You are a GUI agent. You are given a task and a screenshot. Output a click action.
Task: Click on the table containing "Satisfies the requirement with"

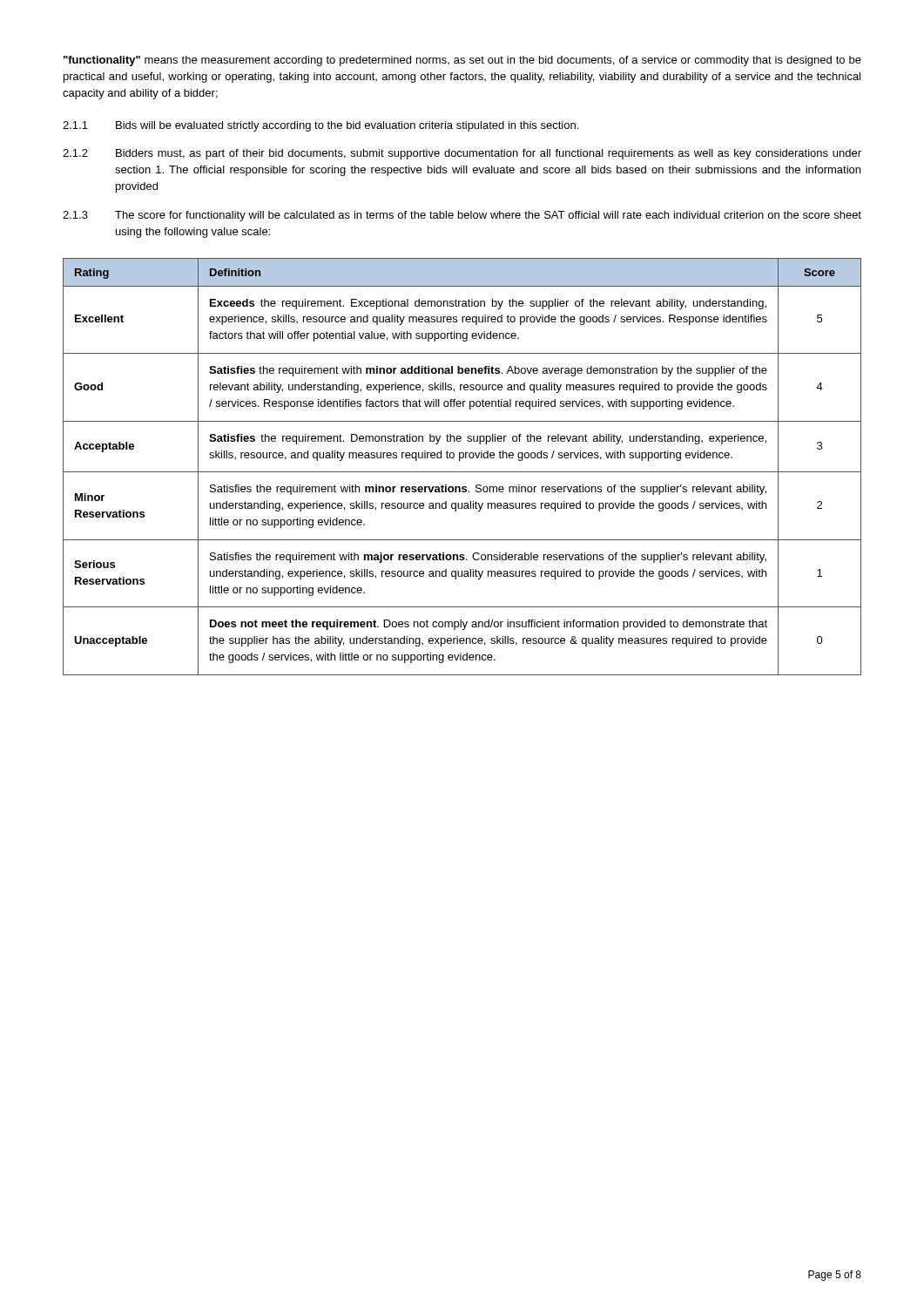tap(462, 466)
